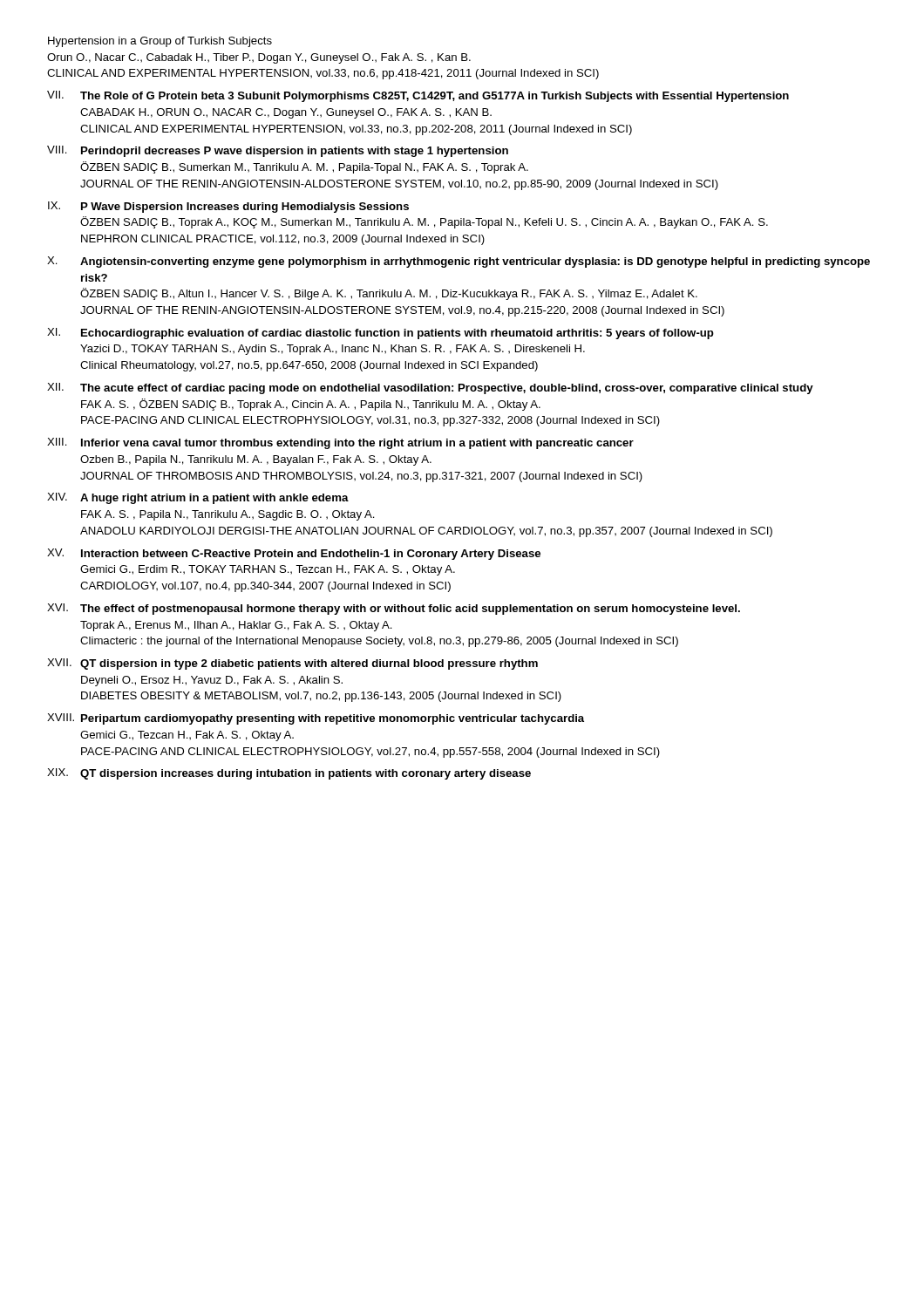Navigate to the element starting "XIX. QT dispersion increases"
This screenshot has height=1308, width=924.
click(x=462, y=774)
